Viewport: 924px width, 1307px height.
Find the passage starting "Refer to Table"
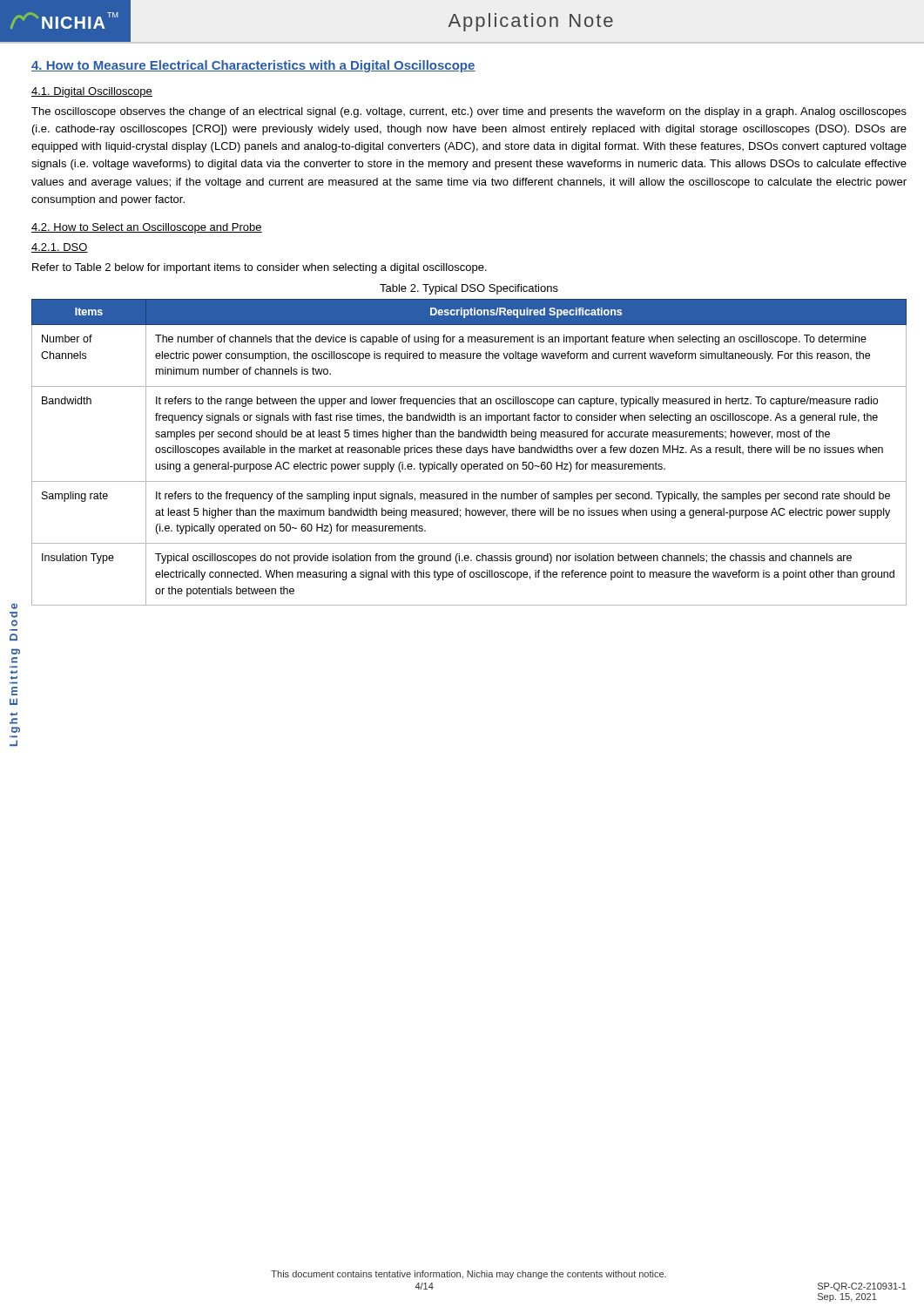(259, 267)
